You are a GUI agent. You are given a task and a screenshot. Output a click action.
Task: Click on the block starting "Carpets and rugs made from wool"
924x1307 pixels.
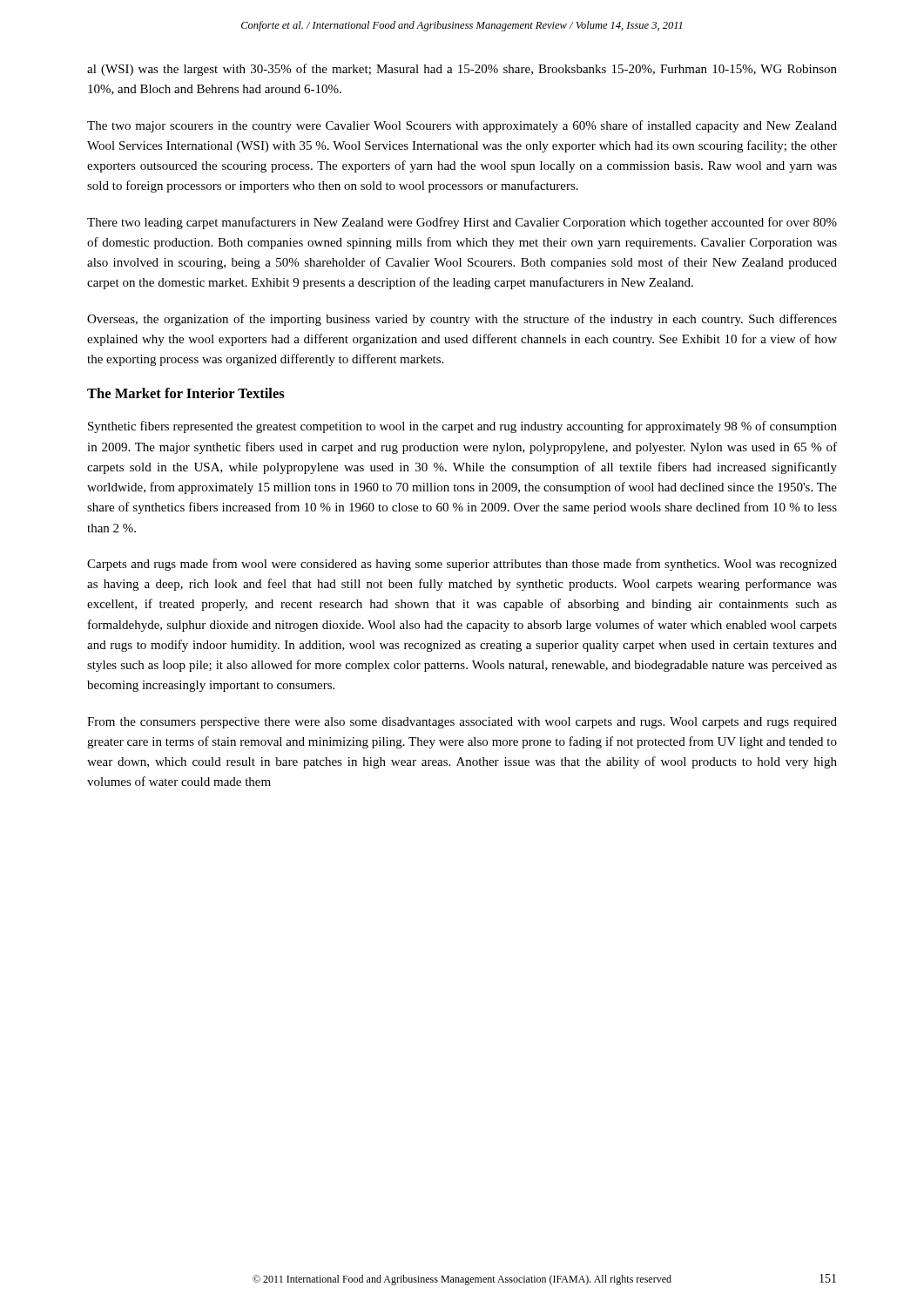point(462,624)
